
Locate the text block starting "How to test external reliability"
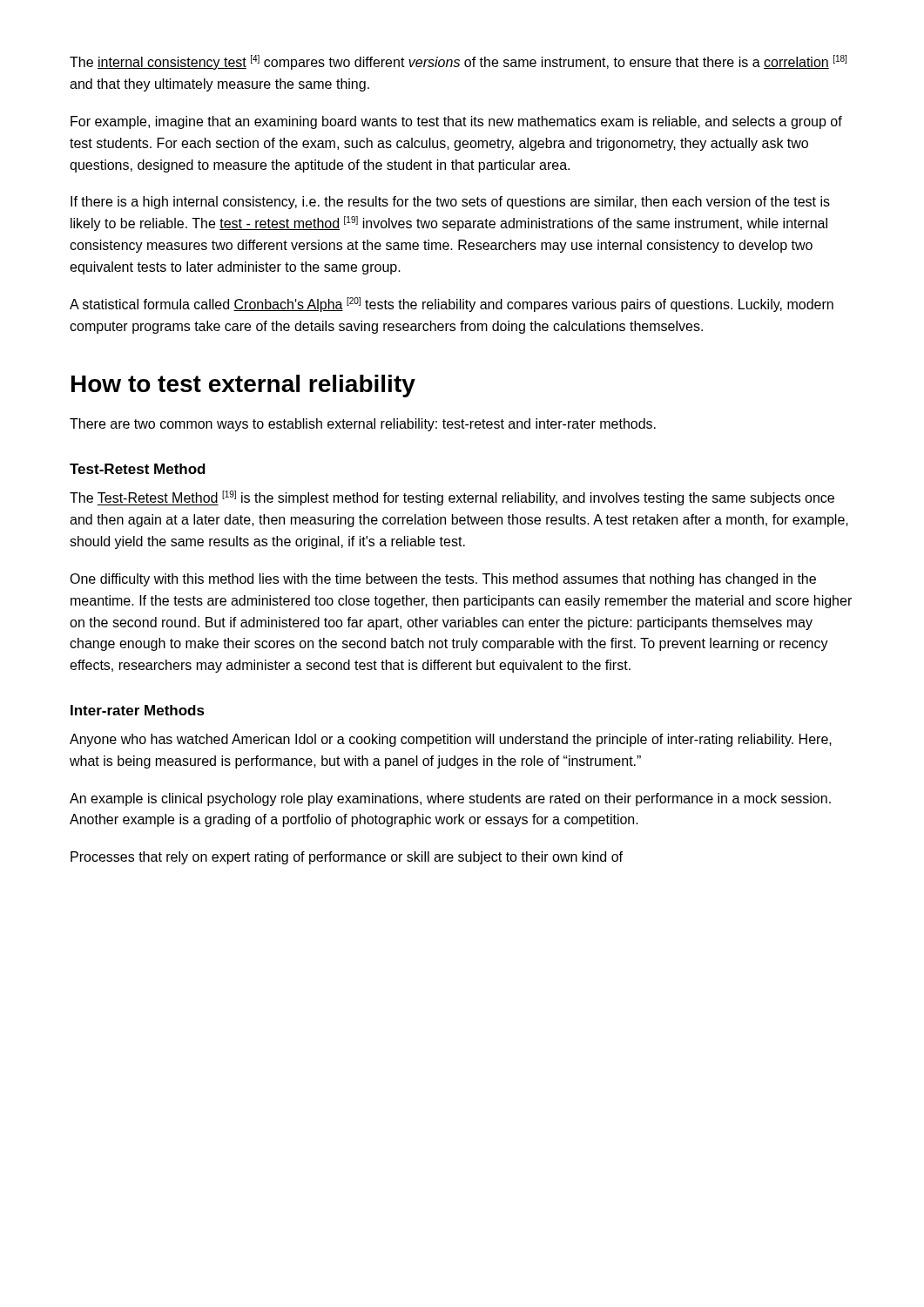click(x=242, y=384)
